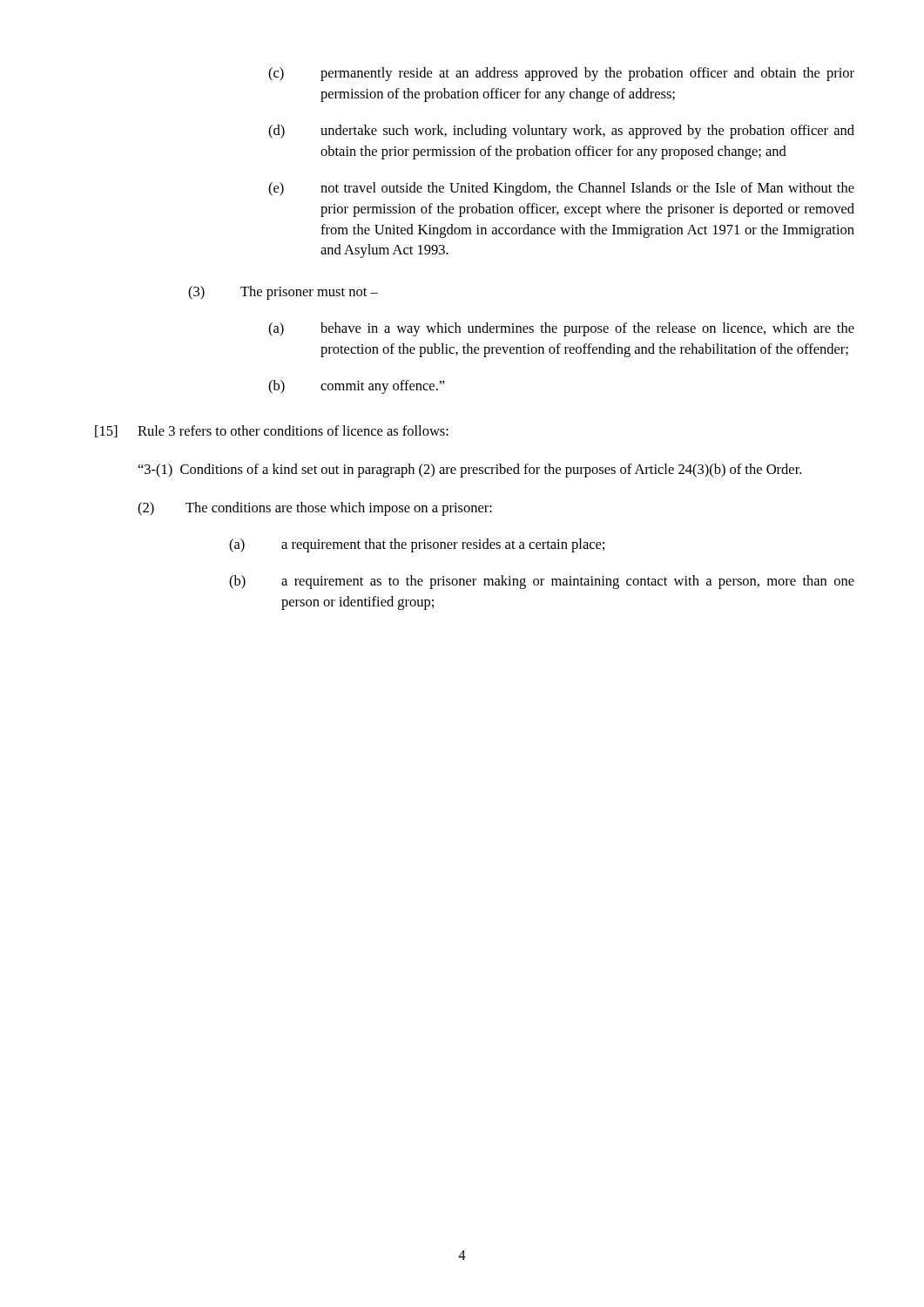924x1307 pixels.
Task: Locate the text block that reads "“3-(1) Conditions of a kind set"
Action: 470,469
